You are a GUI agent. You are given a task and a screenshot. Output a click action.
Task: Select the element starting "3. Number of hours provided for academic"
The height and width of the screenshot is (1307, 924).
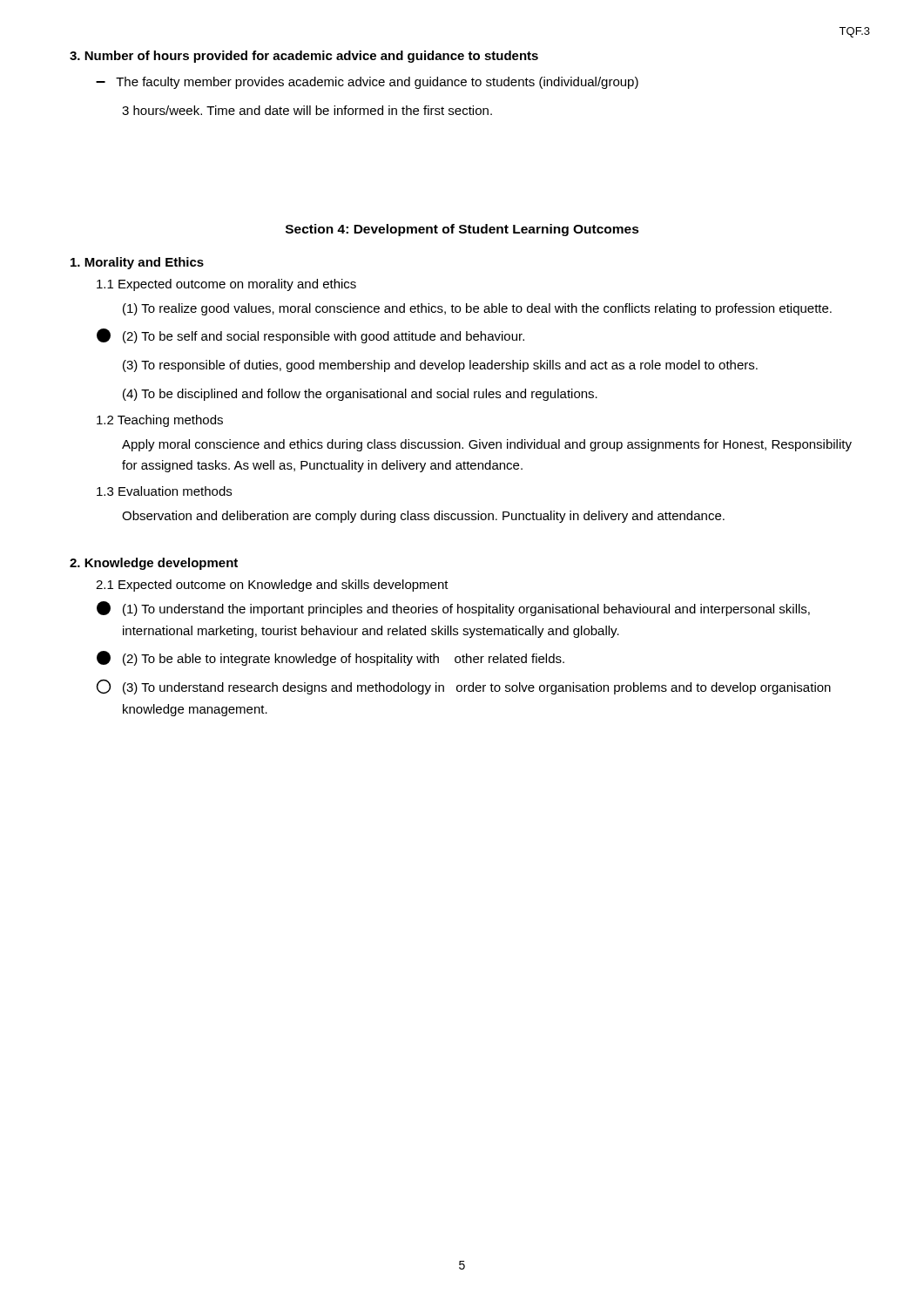(304, 55)
